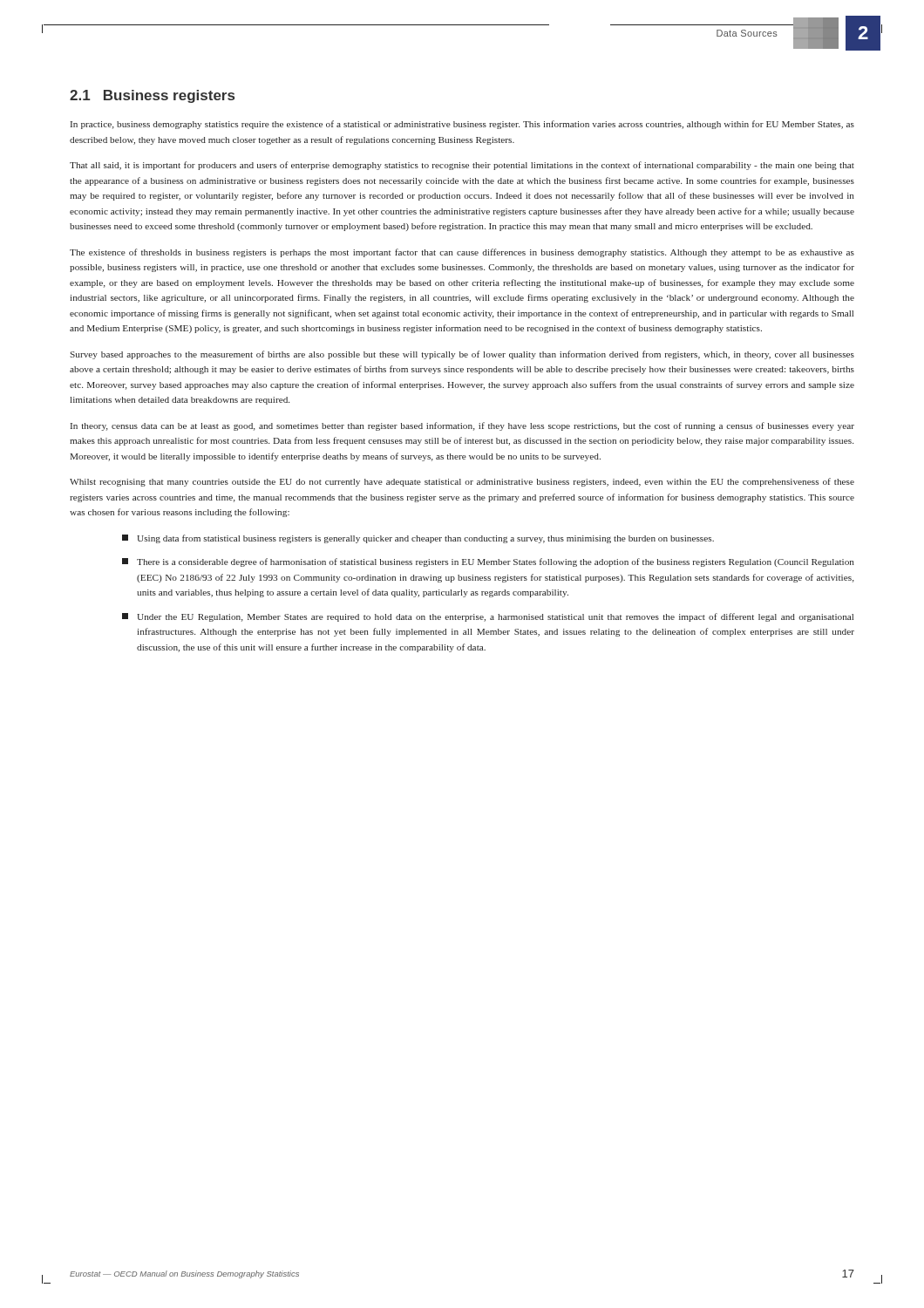Locate the text block with the text "The existence of thresholds in"

tap(462, 290)
